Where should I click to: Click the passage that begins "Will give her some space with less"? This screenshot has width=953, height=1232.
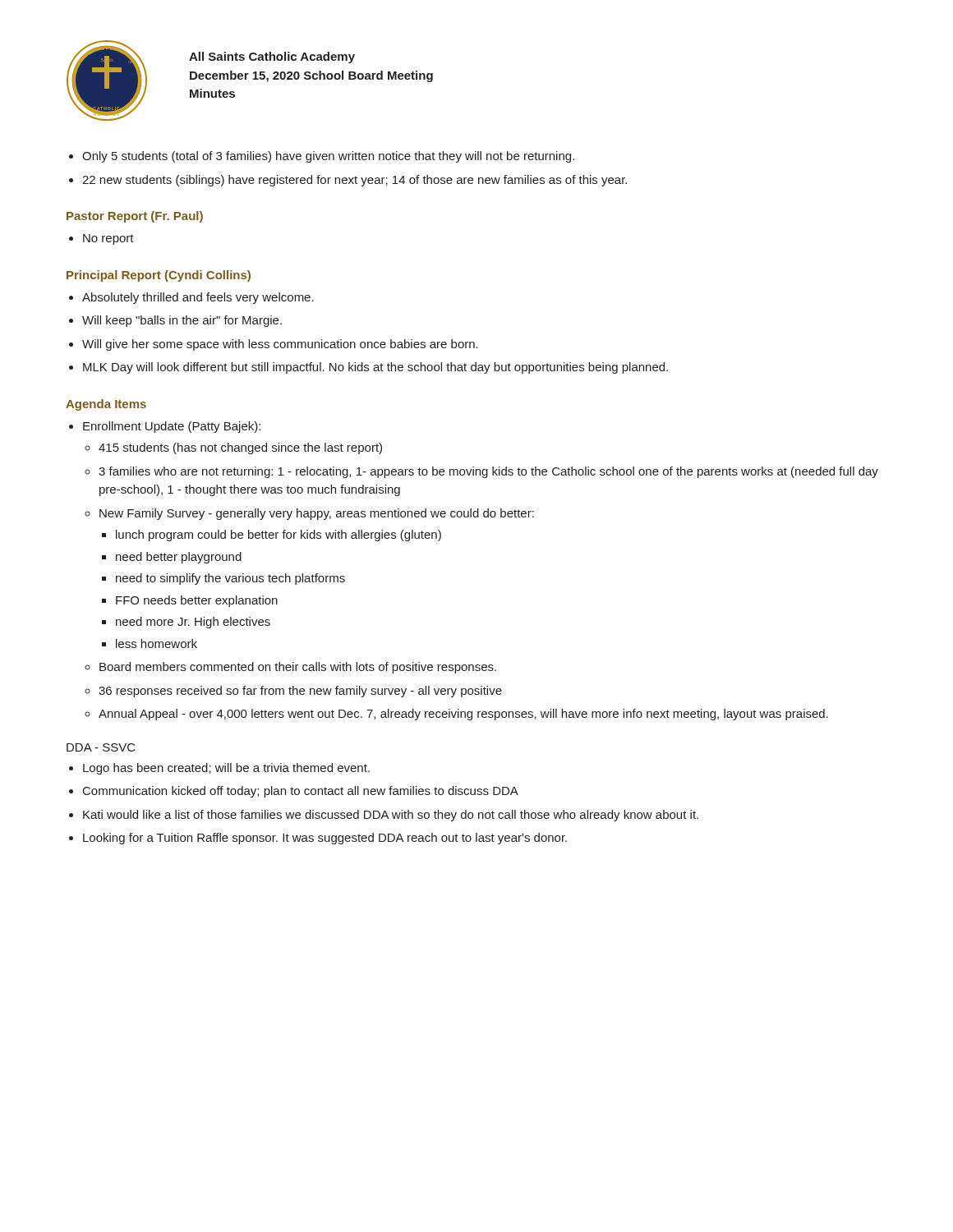[x=485, y=344]
